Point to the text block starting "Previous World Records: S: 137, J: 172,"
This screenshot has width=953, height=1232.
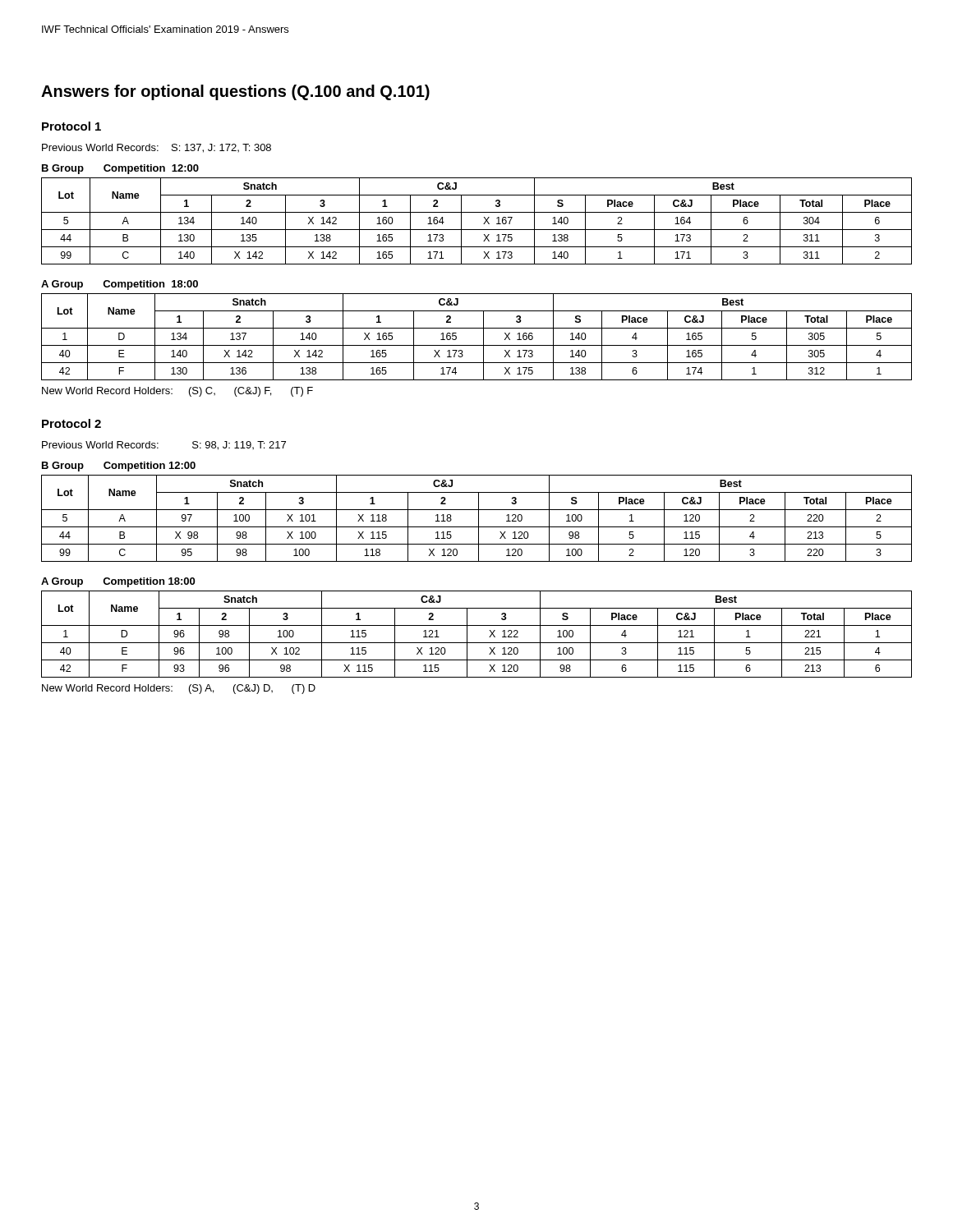pos(156,147)
